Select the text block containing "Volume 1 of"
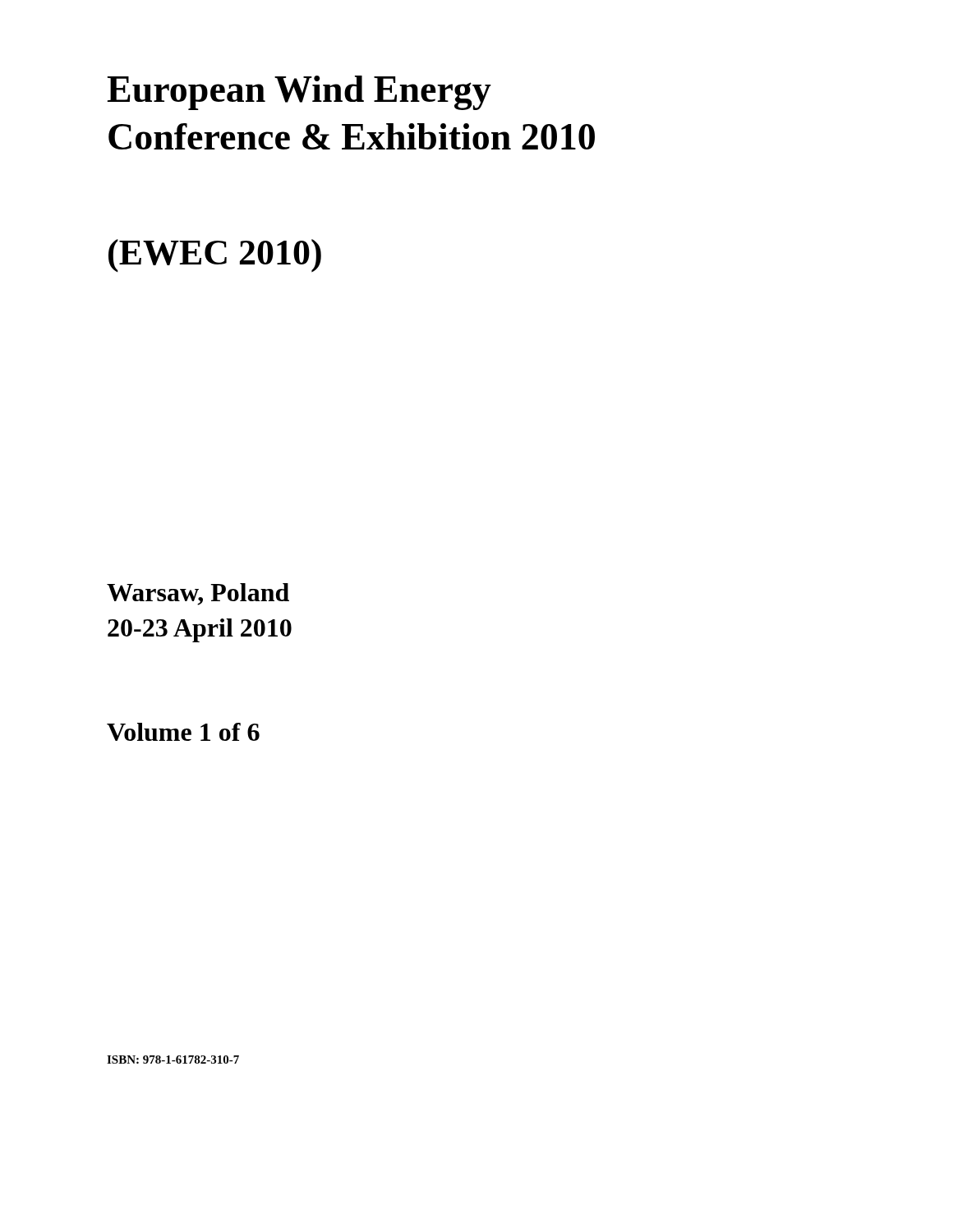 pos(183,732)
